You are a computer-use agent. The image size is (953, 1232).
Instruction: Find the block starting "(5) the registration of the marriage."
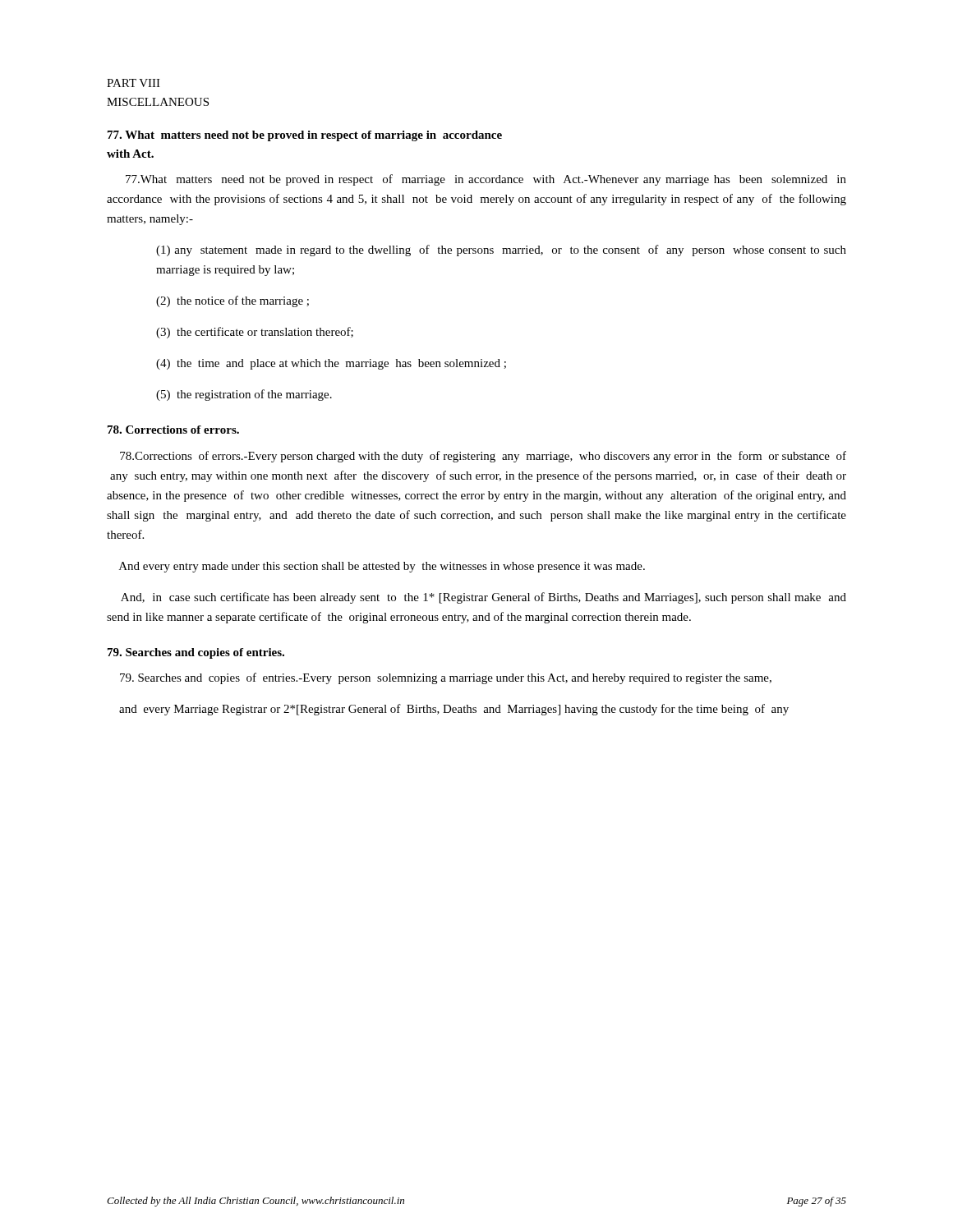244,394
